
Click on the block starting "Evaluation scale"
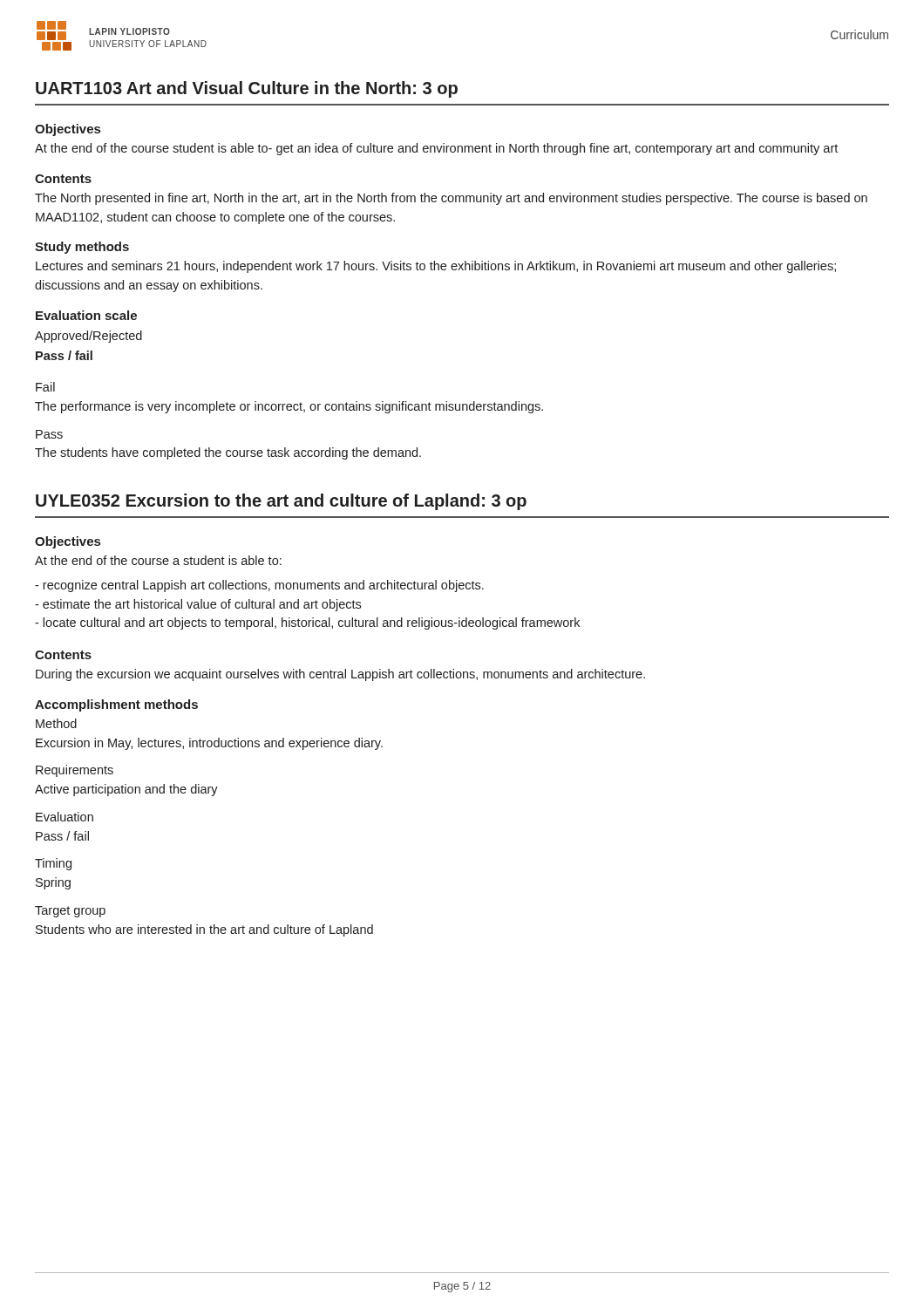pos(86,315)
